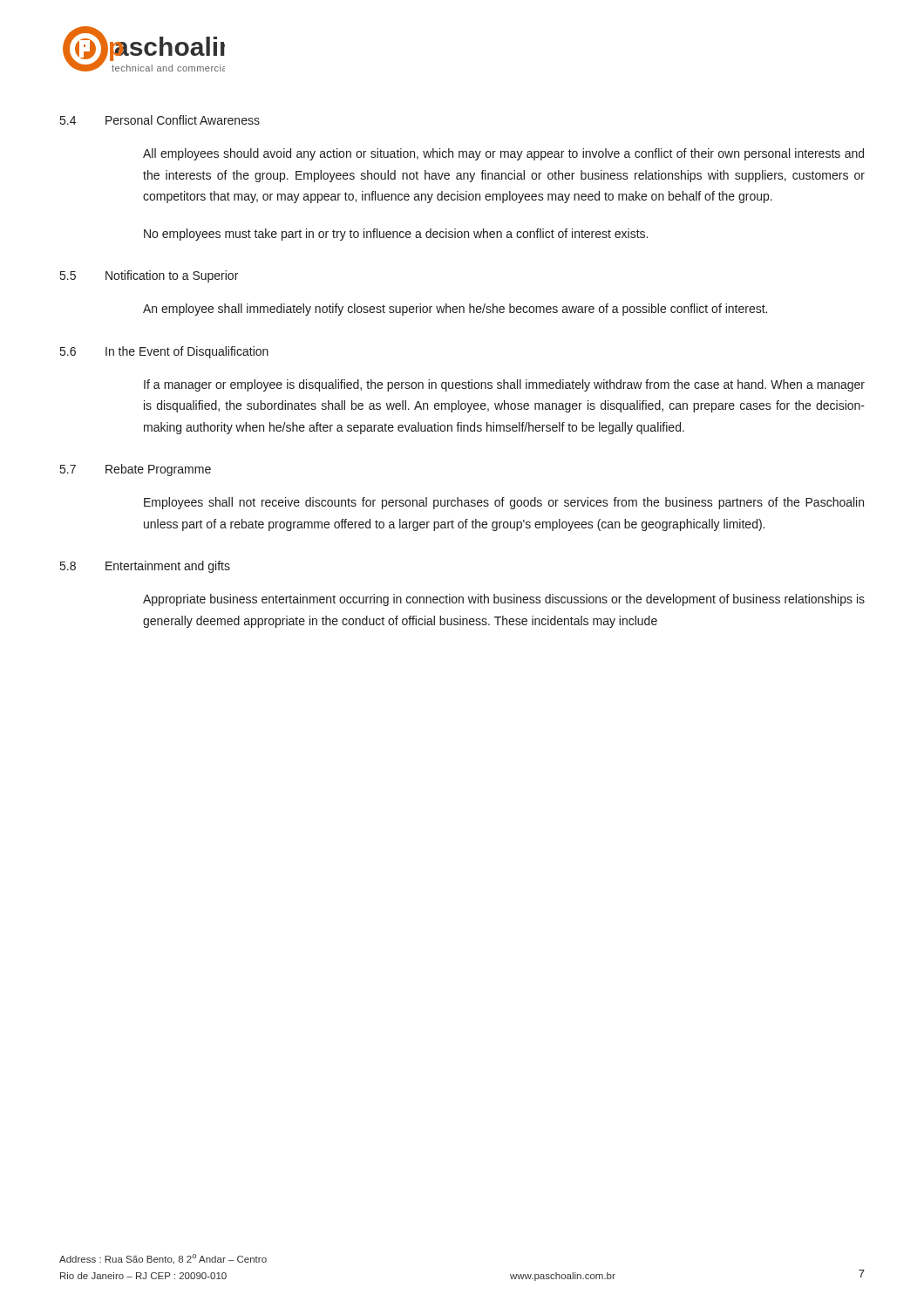
Task: Find the section header on this page that starts "5.7 Rebate Programme Employees shall not"
Action: pos(462,498)
